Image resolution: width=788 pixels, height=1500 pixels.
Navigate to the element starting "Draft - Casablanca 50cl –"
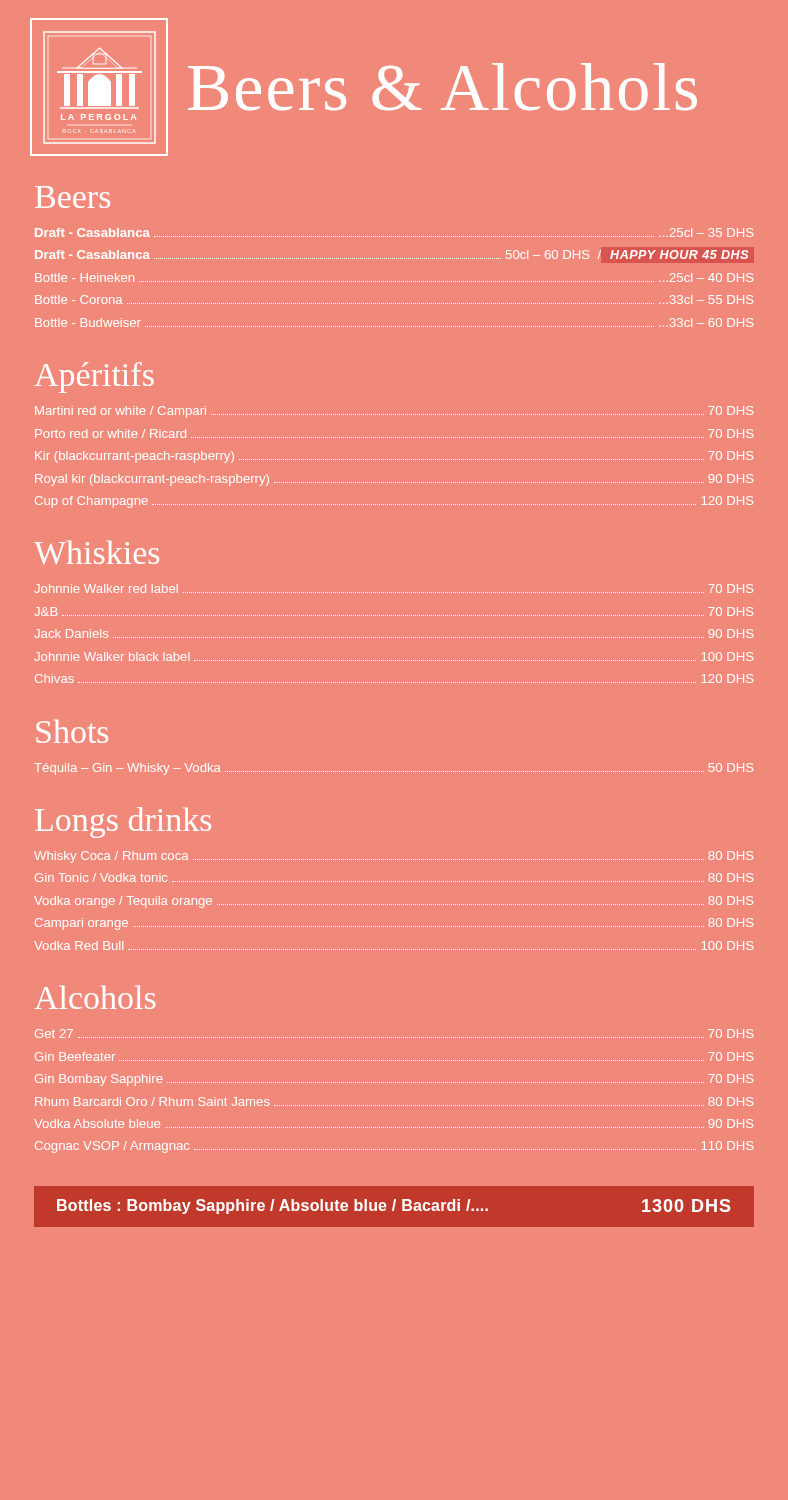(x=394, y=256)
